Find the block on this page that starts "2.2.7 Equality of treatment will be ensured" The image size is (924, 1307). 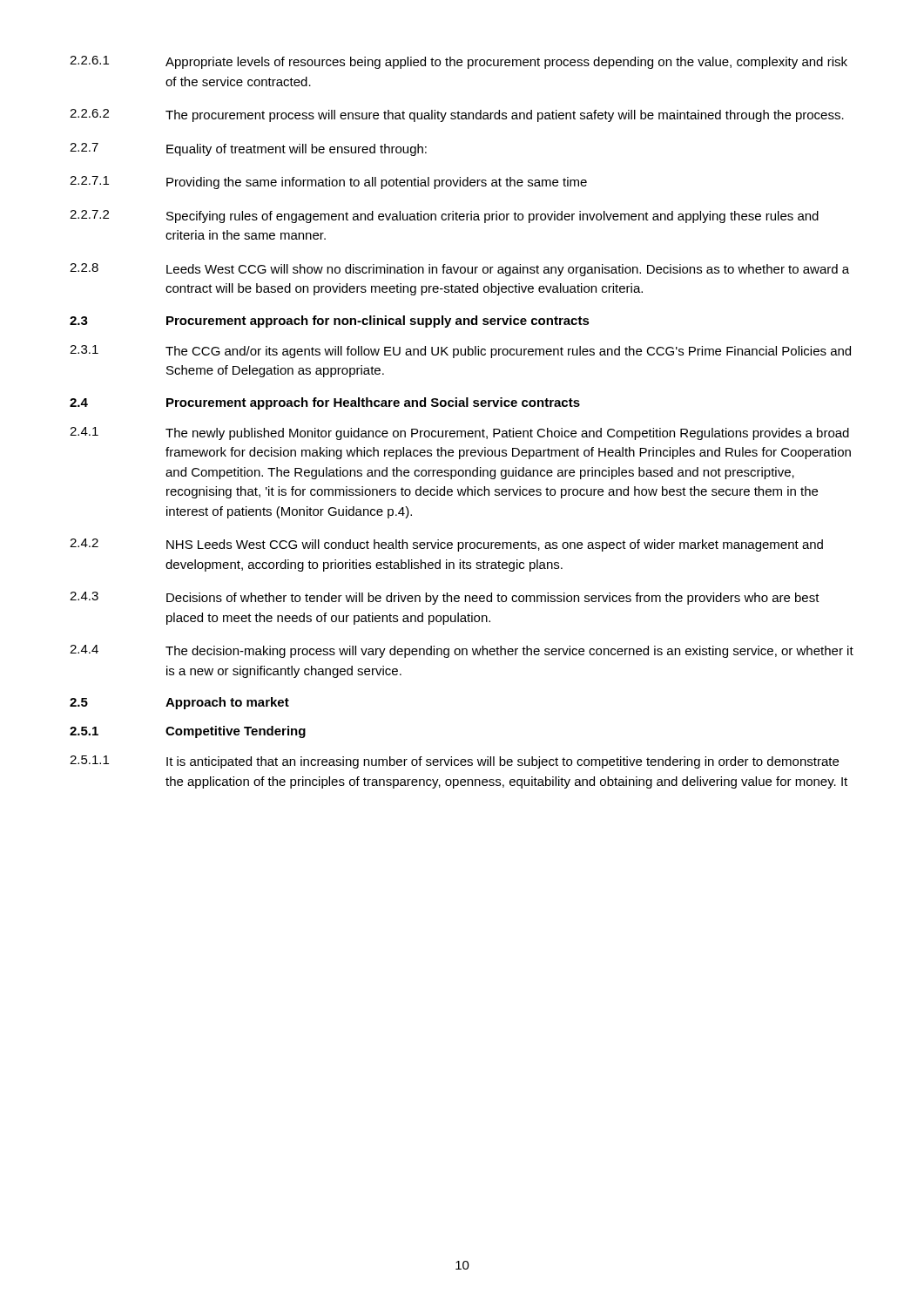tap(248, 149)
